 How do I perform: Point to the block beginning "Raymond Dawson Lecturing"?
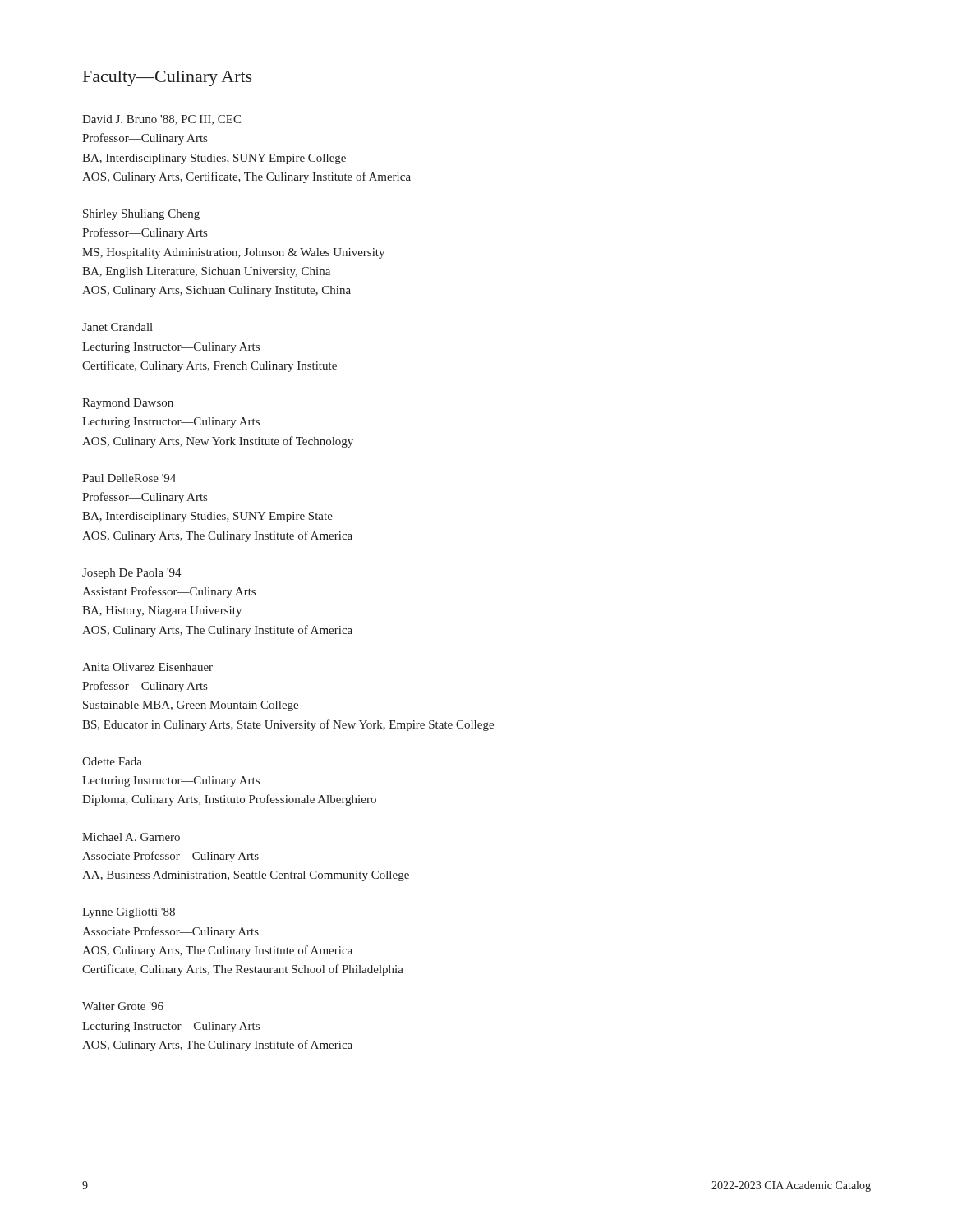point(128,404)
